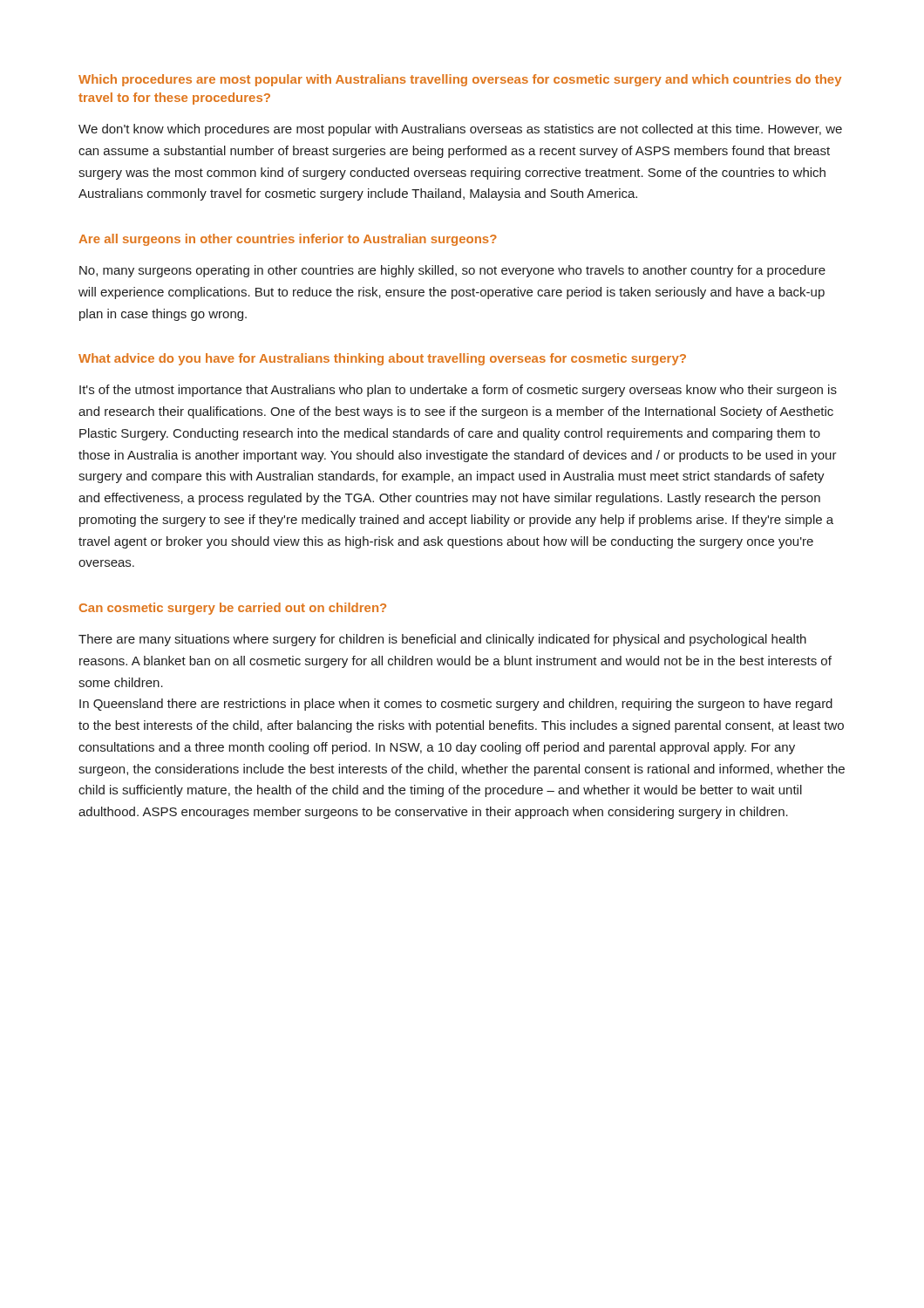Select the text block containing "No, many surgeons operating in other countries"
924x1308 pixels.
pyautogui.click(x=452, y=291)
